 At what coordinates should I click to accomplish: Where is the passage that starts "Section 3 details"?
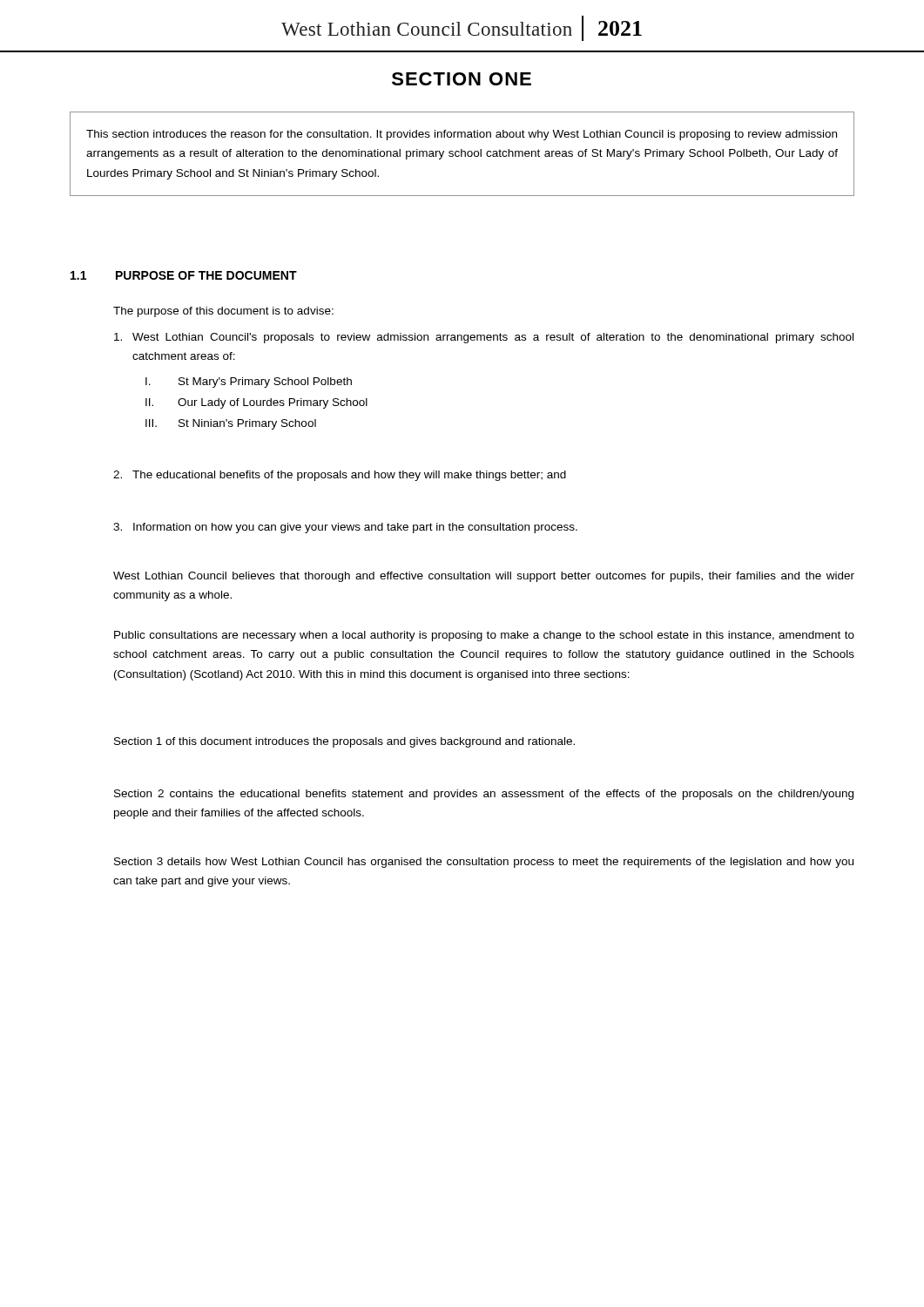[484, 871]
